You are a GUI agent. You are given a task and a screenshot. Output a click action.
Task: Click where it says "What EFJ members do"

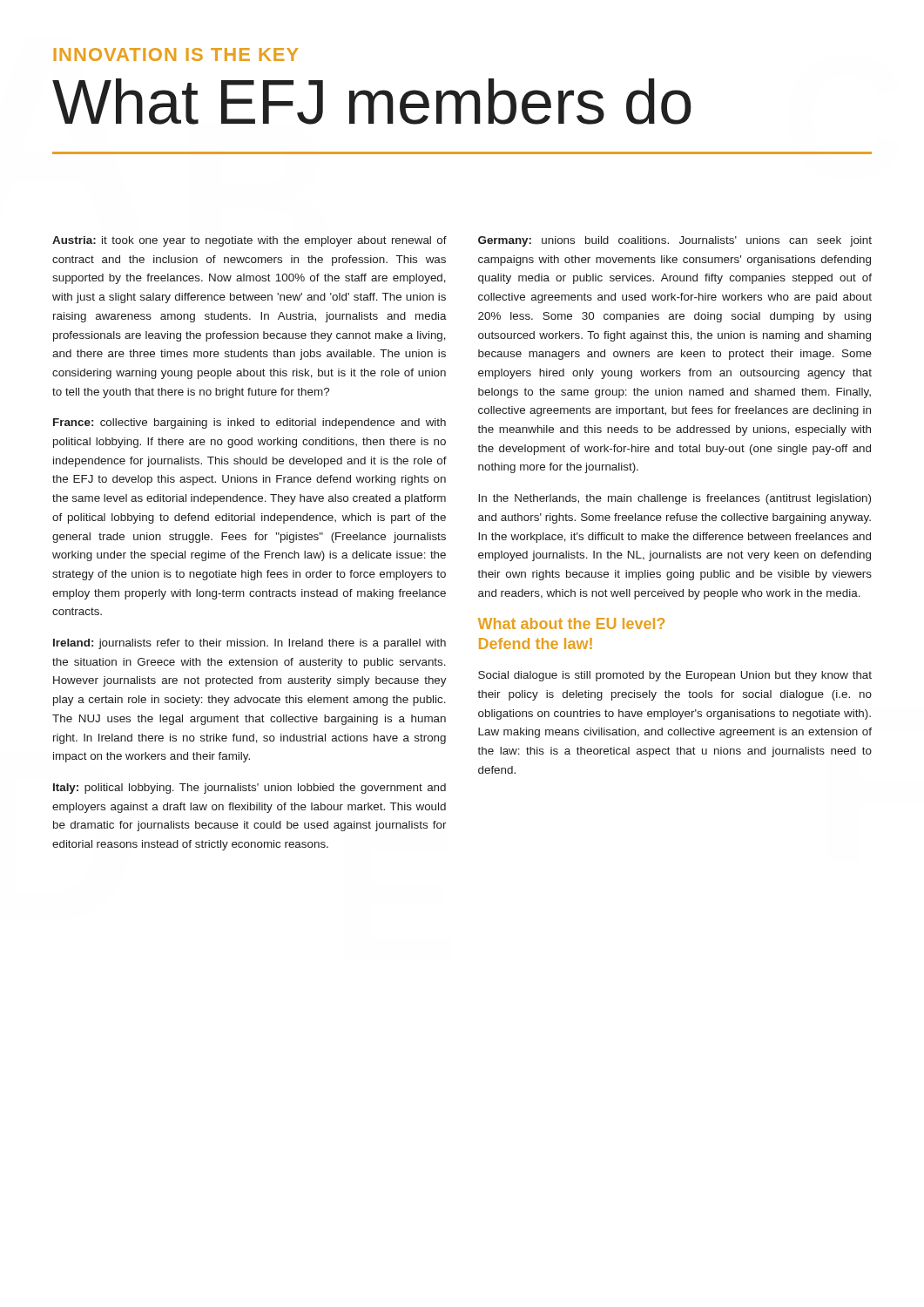click(462, 103)
